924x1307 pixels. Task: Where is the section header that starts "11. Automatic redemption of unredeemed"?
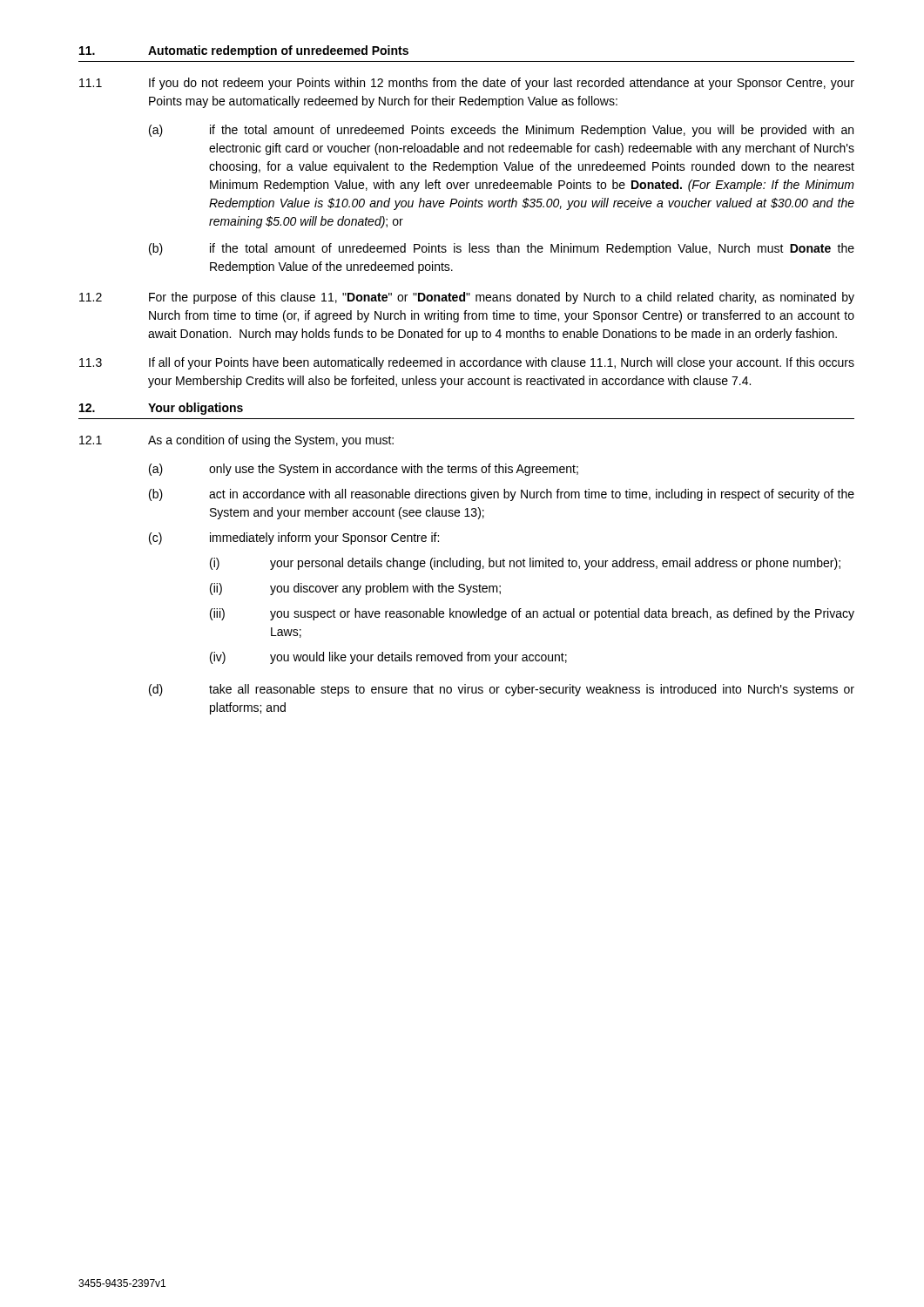(x=244, y=51)
